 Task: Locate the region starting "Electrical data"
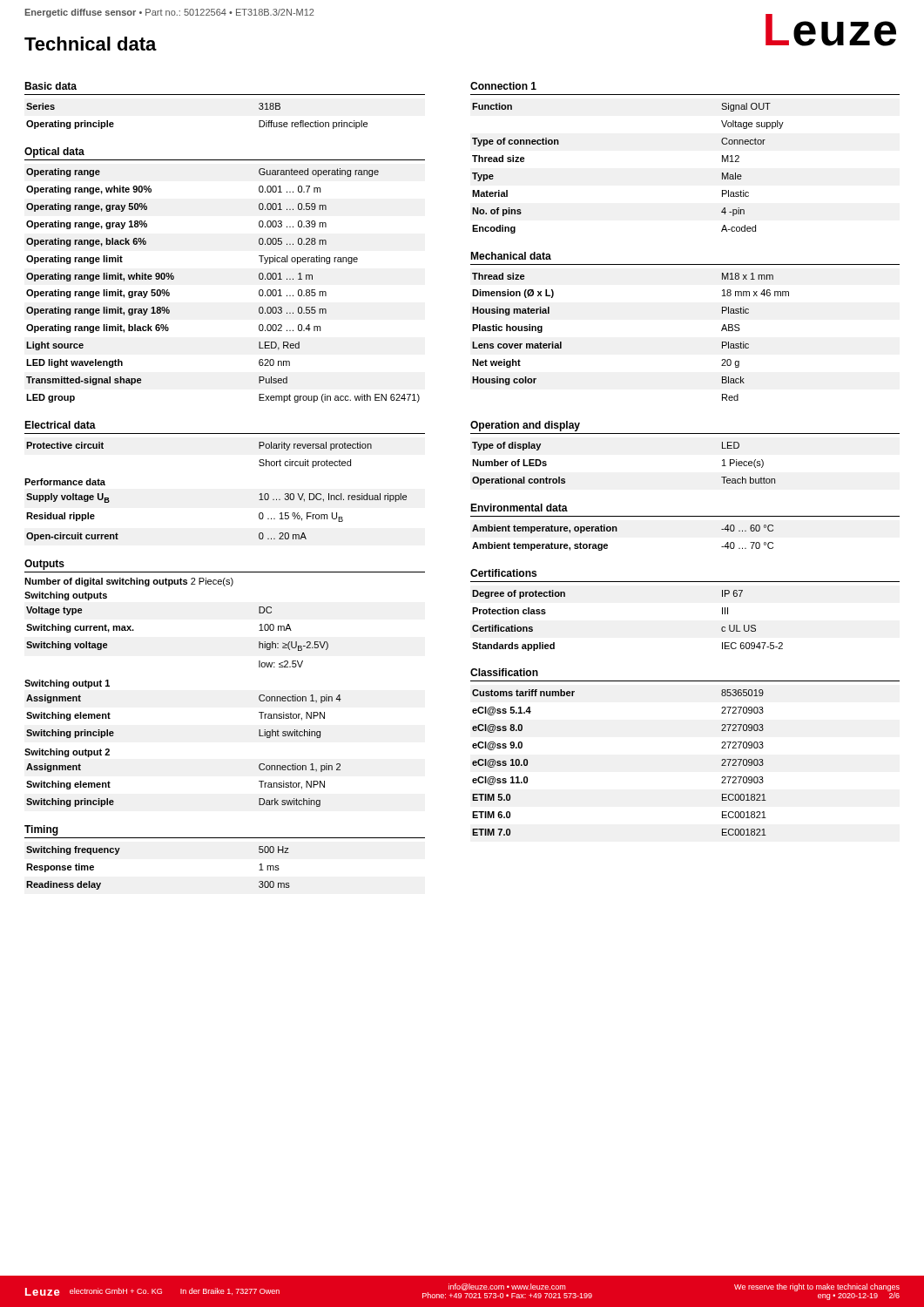click(60, 425)
